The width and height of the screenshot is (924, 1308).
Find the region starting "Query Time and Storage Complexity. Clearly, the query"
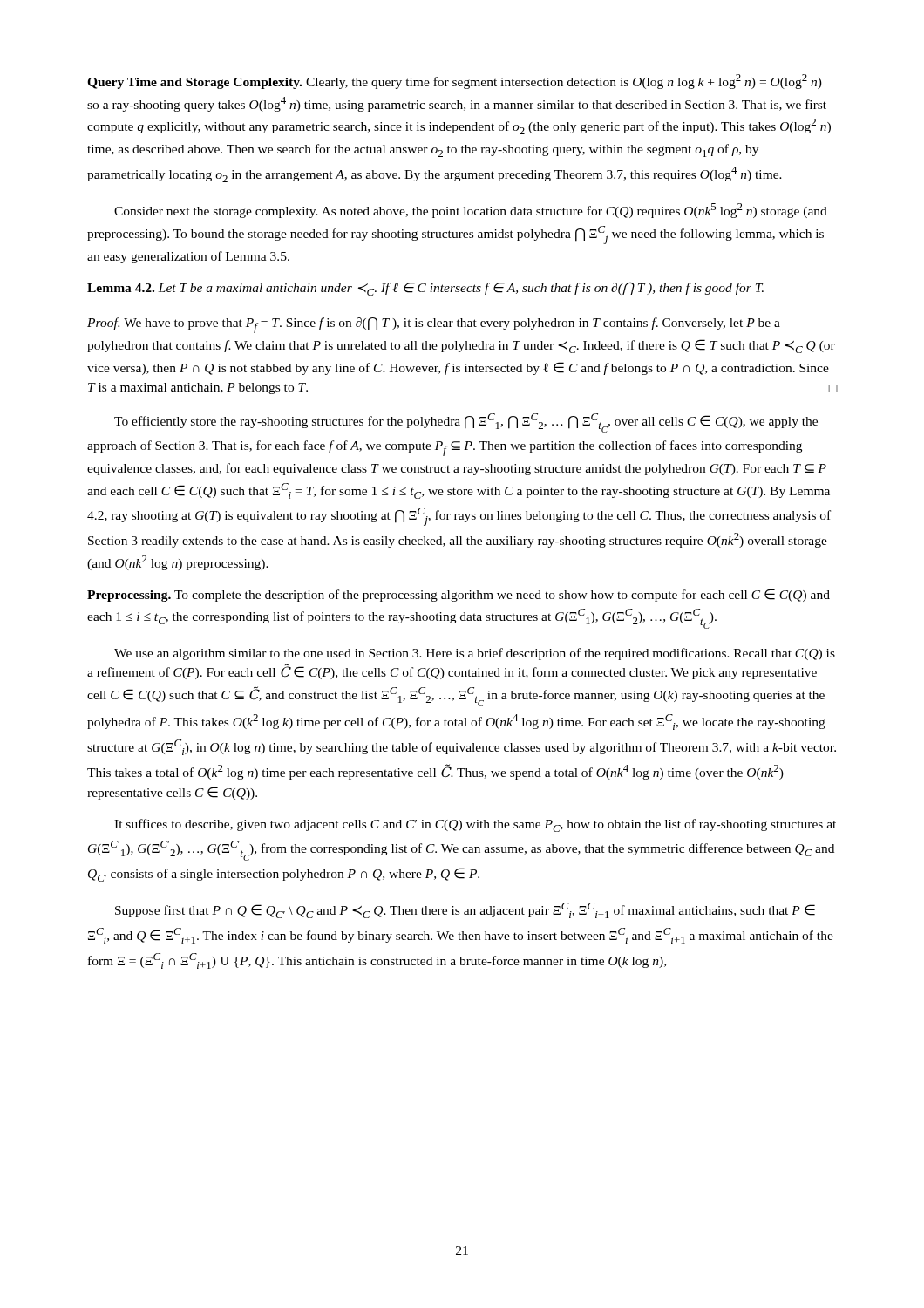[x=459, y=128]
